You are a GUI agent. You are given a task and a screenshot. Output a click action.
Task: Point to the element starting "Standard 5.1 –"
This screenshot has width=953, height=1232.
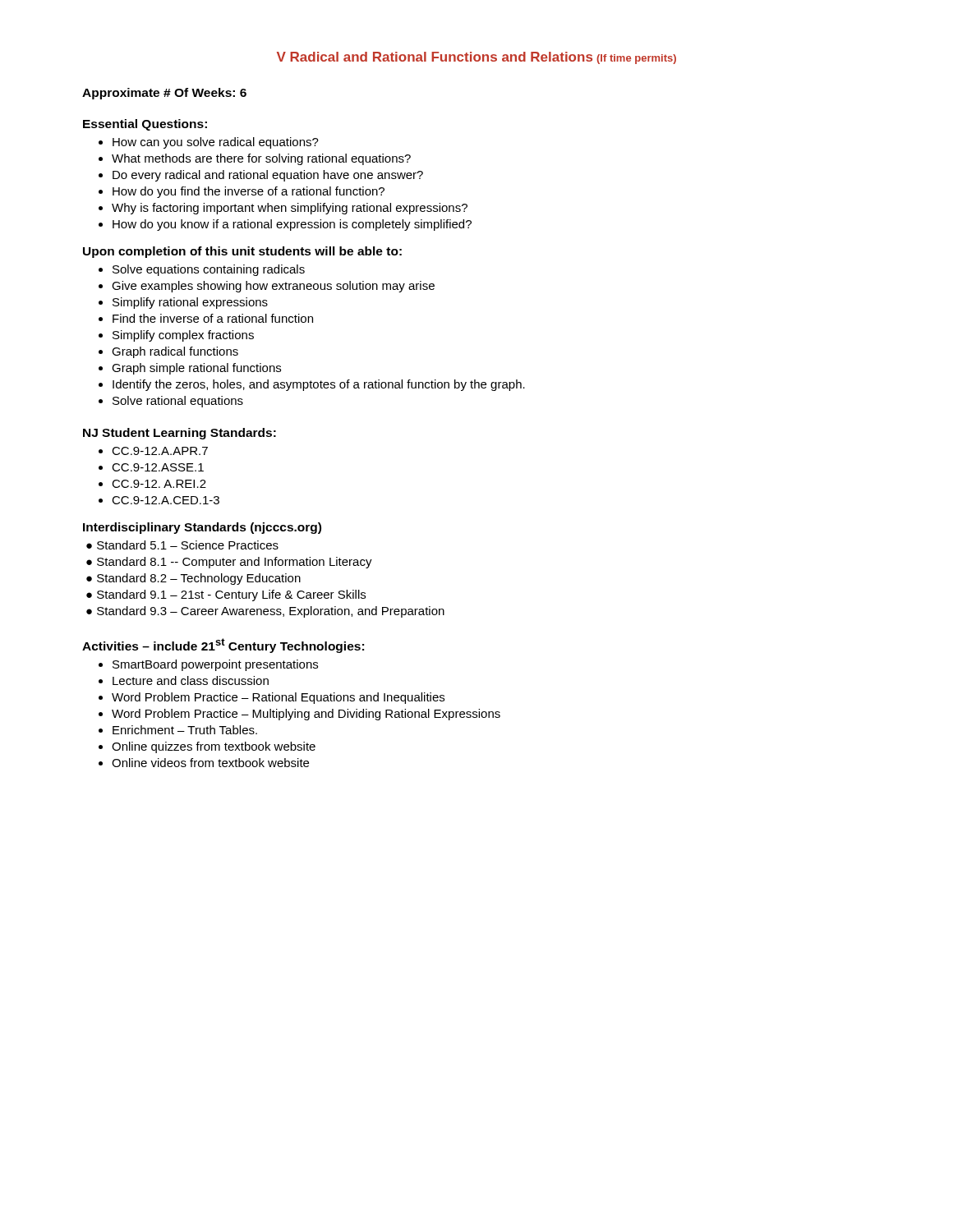coord(182,545)
